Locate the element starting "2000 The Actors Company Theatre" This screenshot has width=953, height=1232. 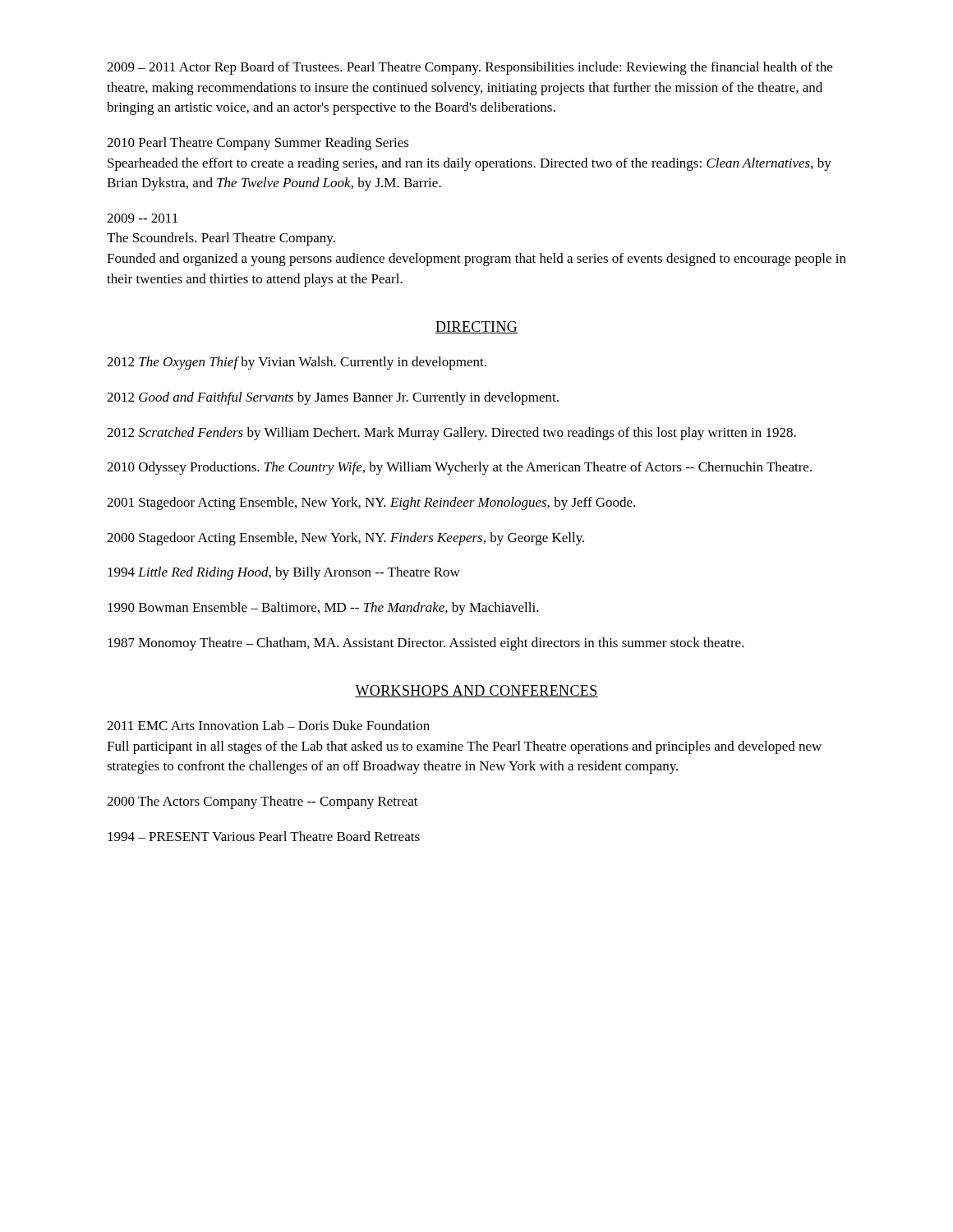point(262,801)
